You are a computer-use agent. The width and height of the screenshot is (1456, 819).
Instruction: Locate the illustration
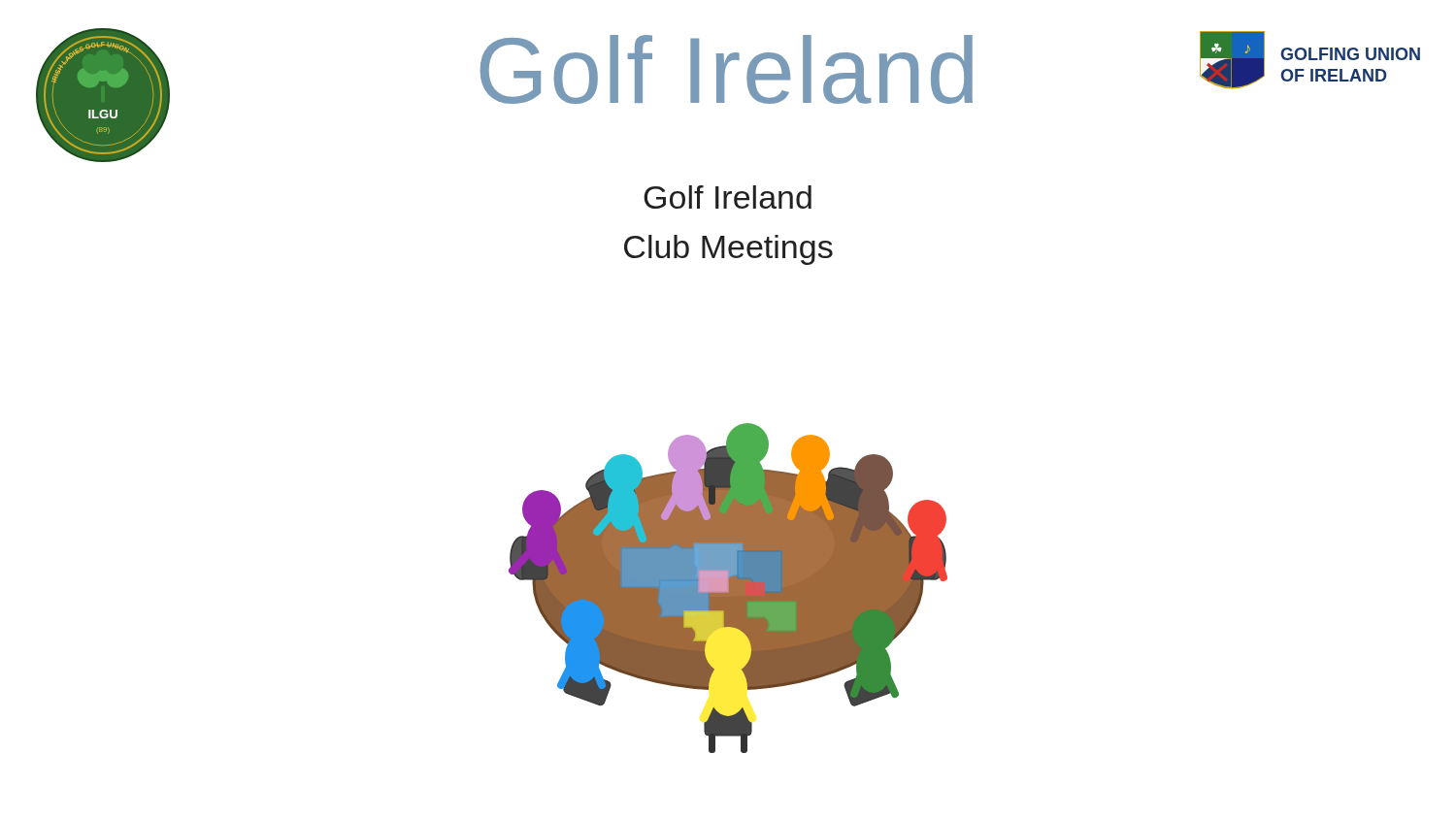(728, 553)
